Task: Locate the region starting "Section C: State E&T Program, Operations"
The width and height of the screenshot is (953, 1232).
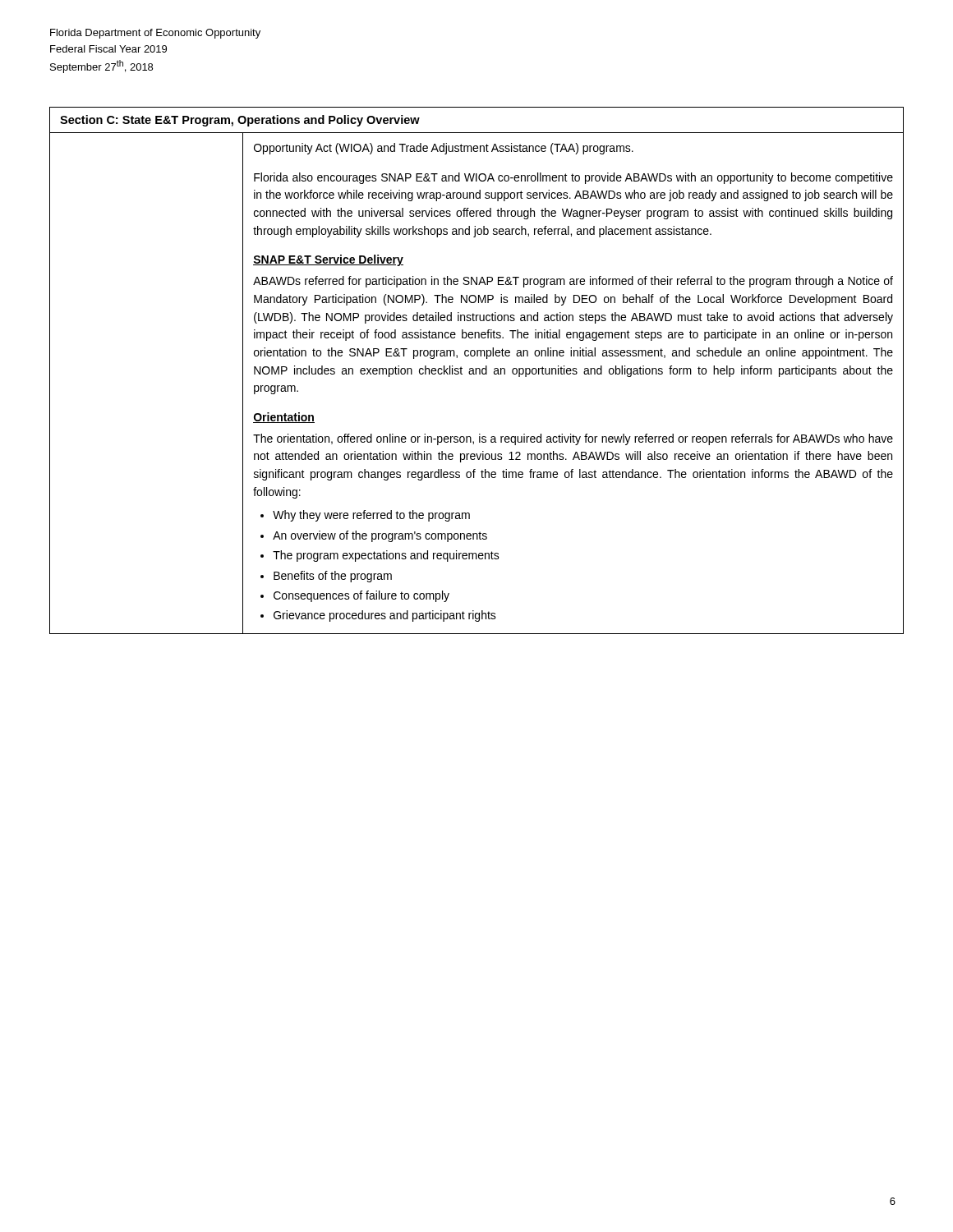Action: pos(240,120)
